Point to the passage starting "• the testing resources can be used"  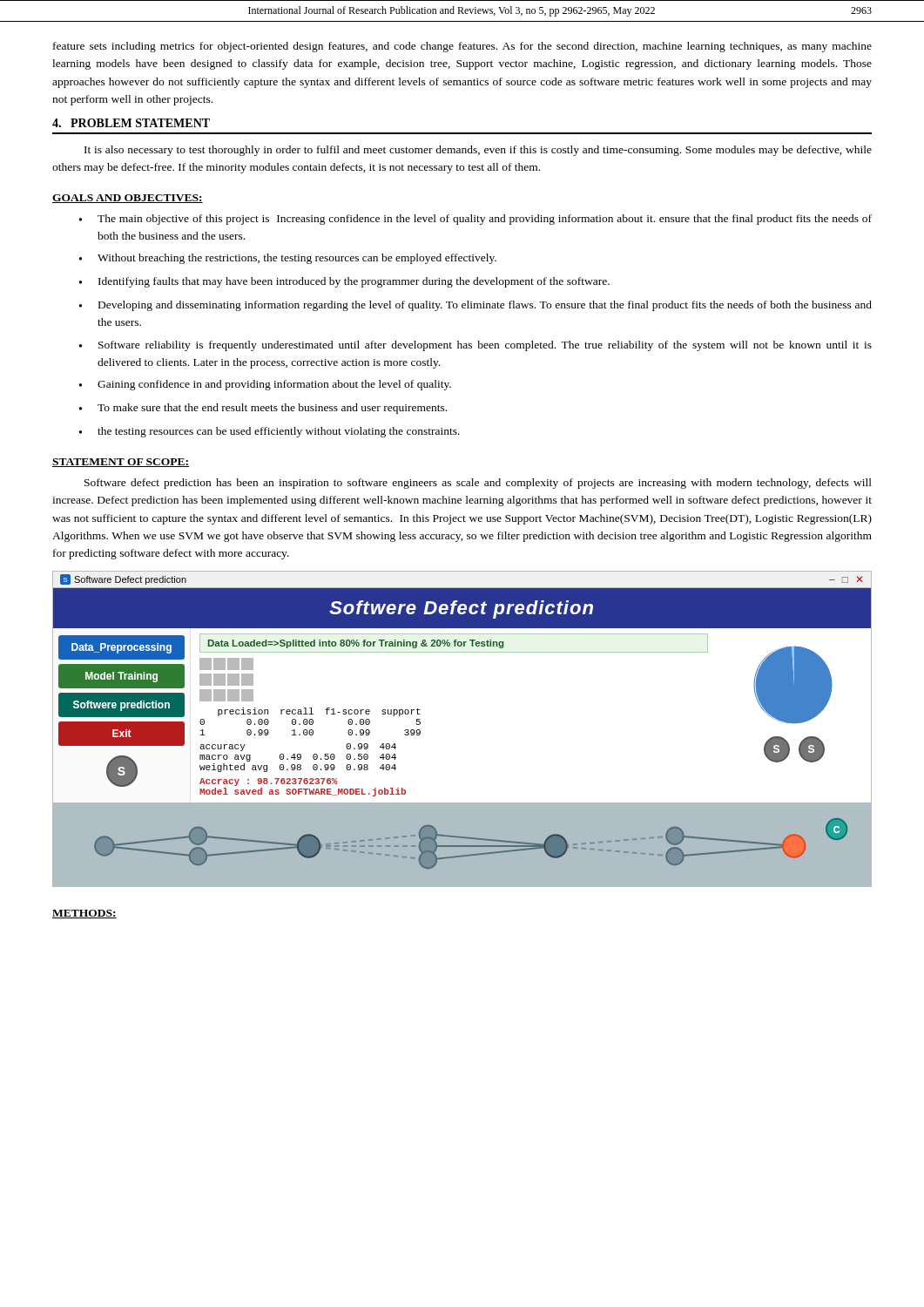click(x=462, y=432)
